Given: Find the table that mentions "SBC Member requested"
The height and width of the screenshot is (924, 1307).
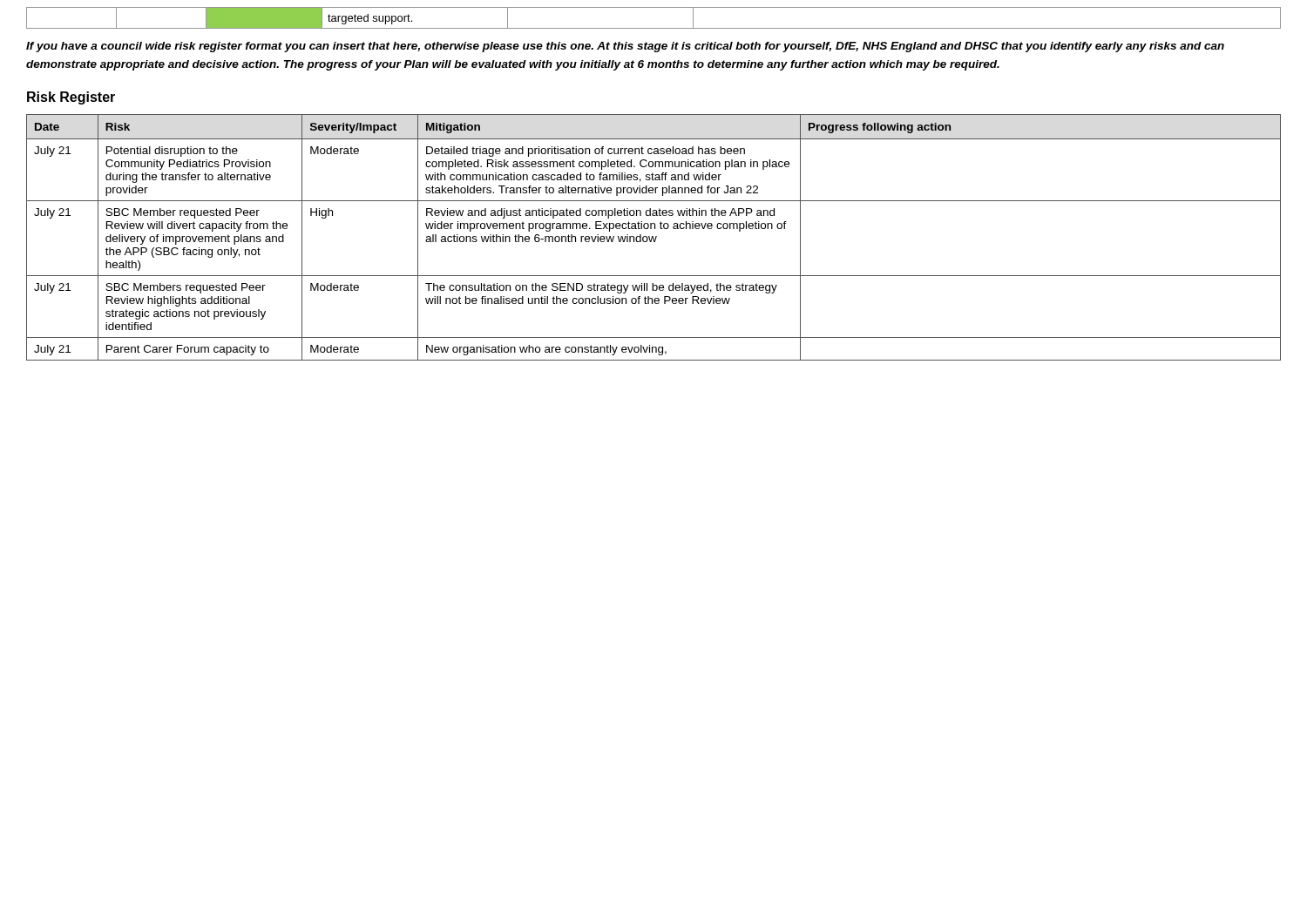Looking at the screenshot, I should (654, 237).
